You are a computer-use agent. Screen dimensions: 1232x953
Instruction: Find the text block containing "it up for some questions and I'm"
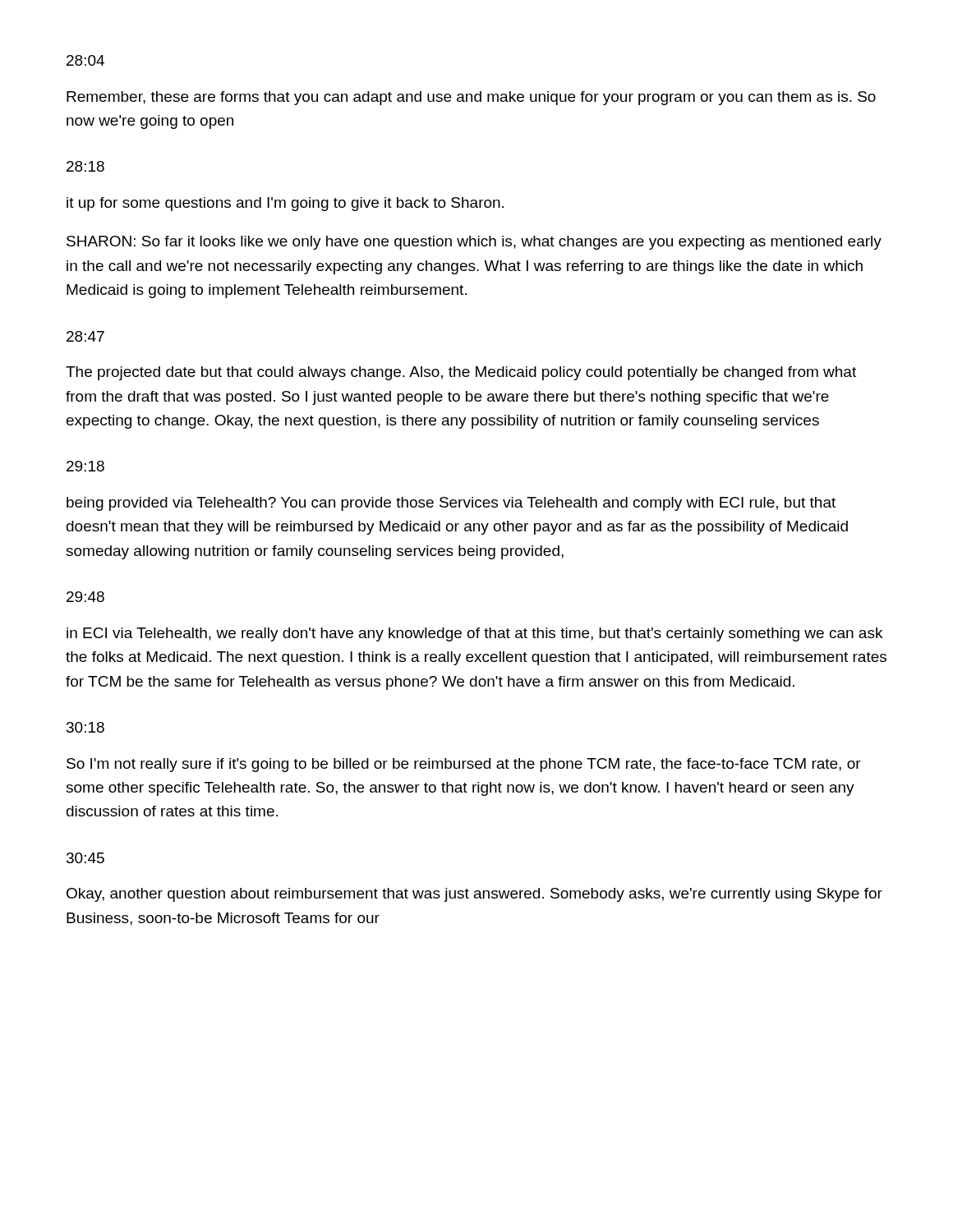point(285,202)
